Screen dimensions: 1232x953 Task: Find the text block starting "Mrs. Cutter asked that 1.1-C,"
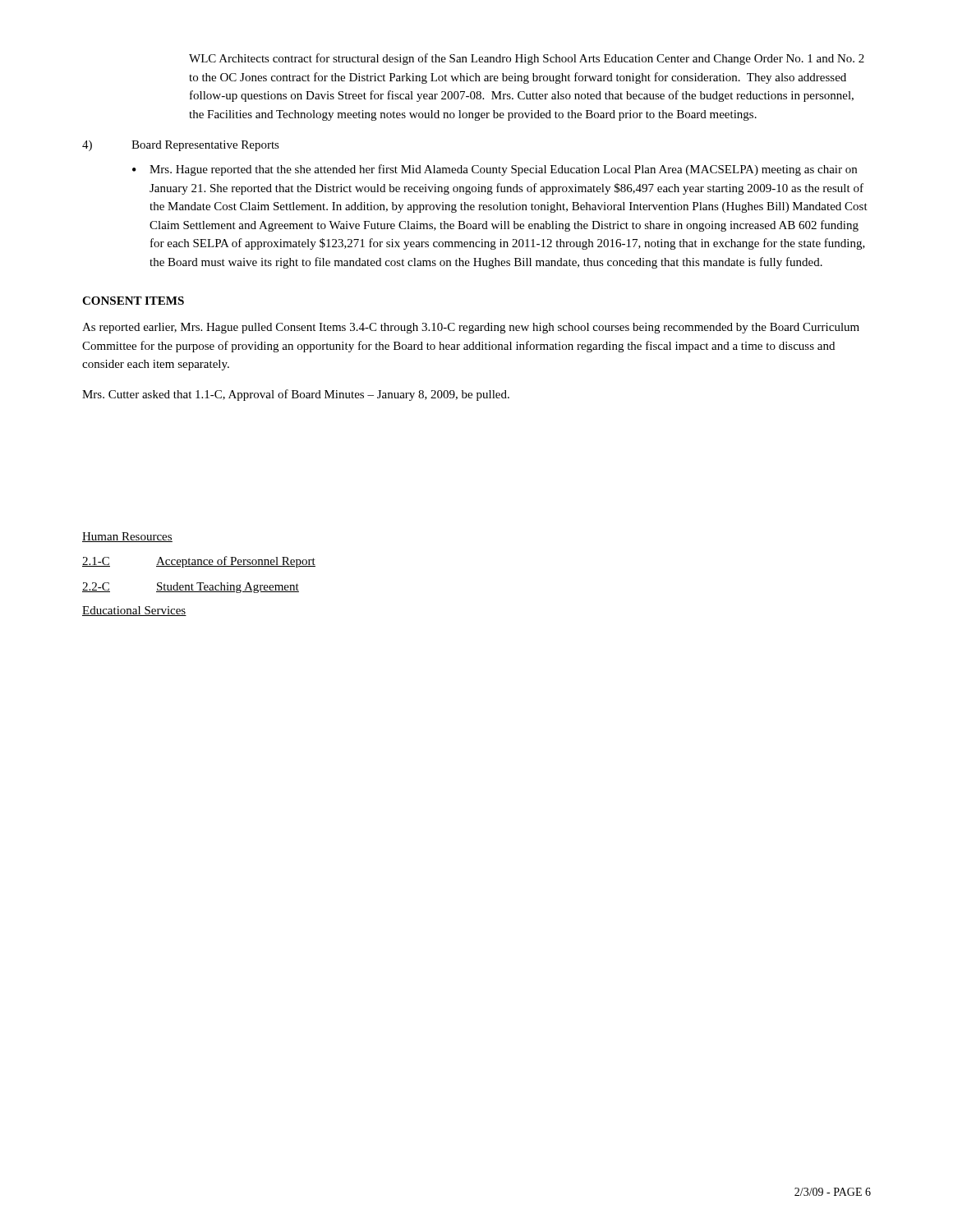click(296, 394)
